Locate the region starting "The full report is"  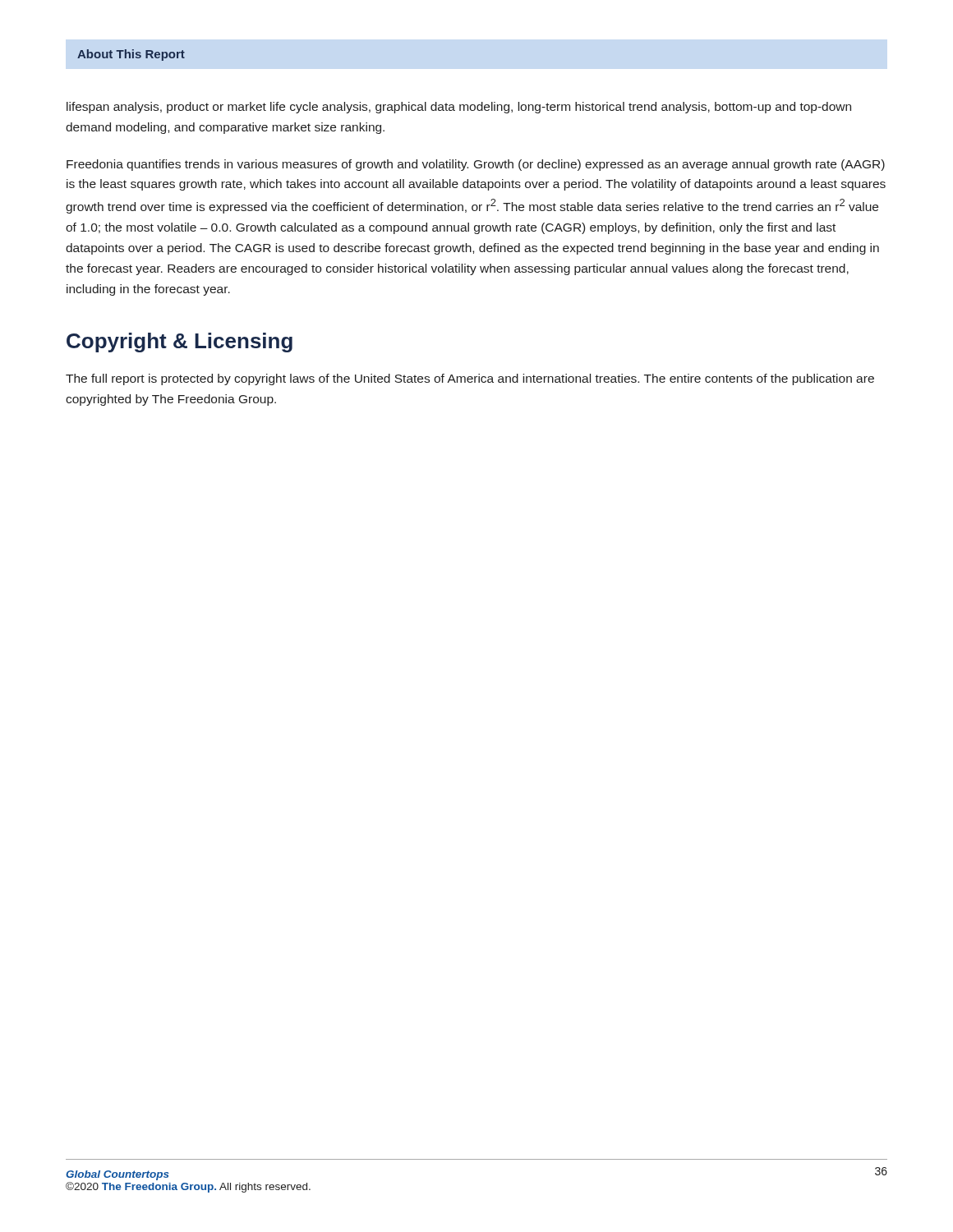click(x=470, y=389)
